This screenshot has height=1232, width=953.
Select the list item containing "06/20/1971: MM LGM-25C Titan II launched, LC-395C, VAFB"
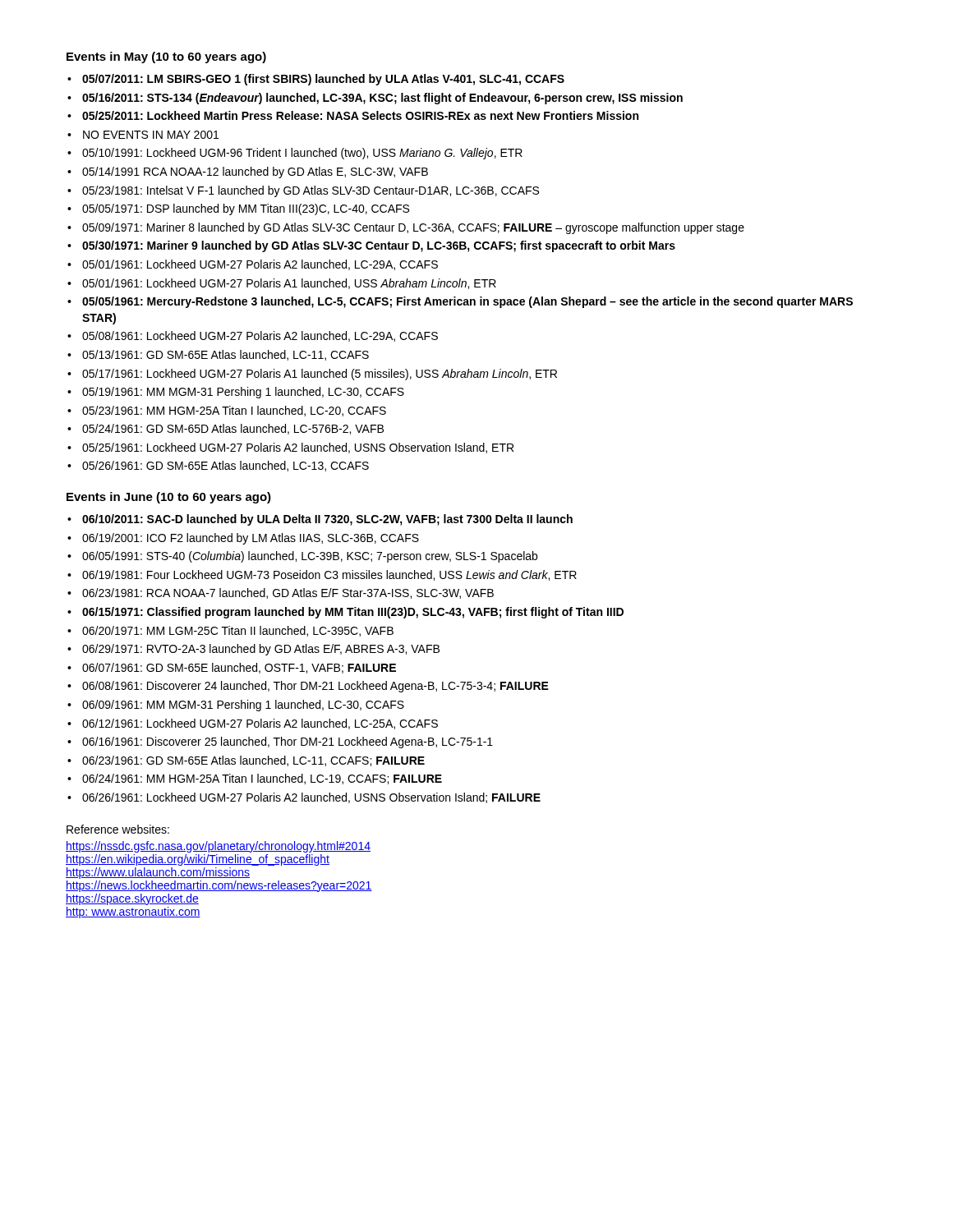click(x=238, y=630)
